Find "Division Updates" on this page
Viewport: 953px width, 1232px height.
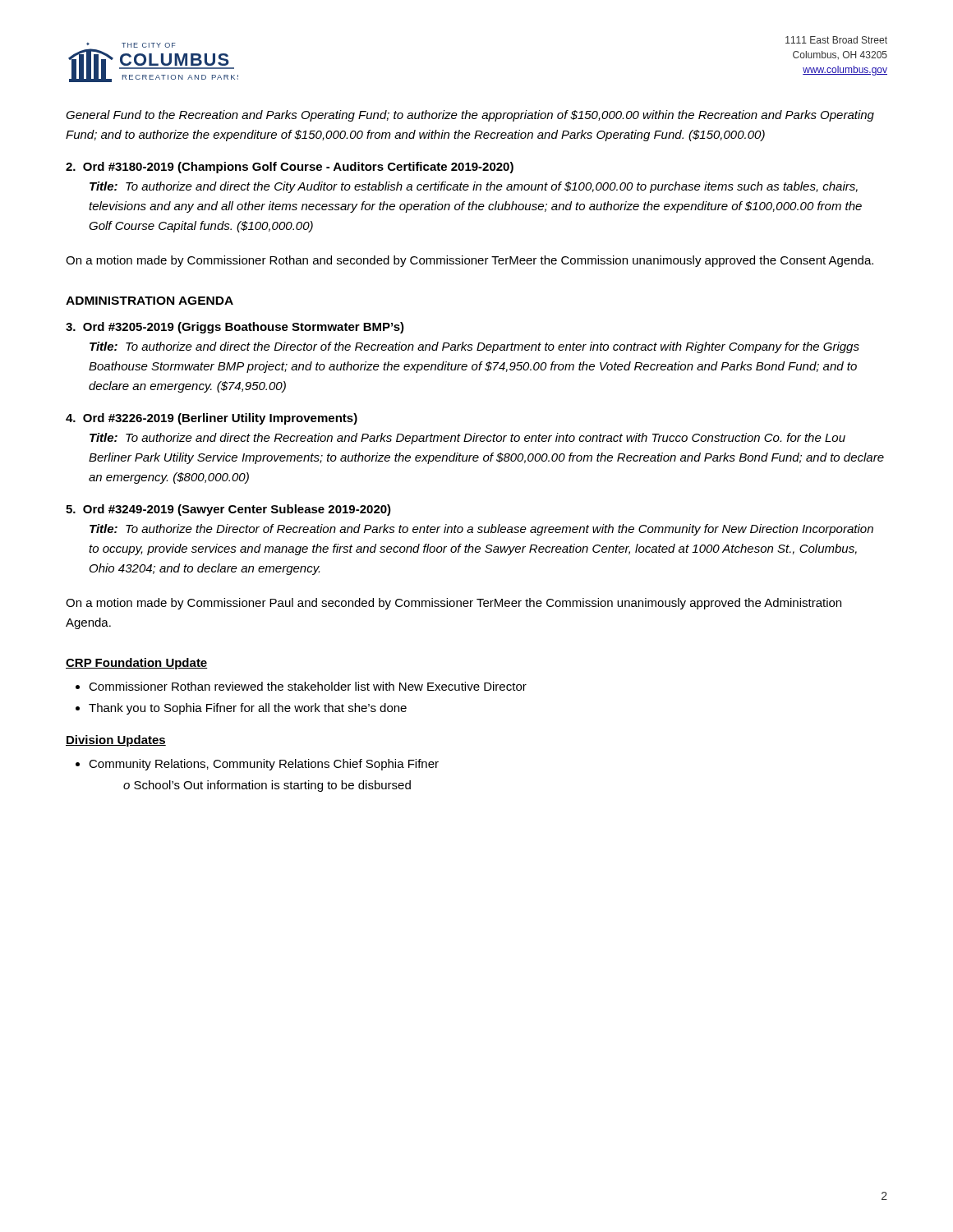[116, 740]
